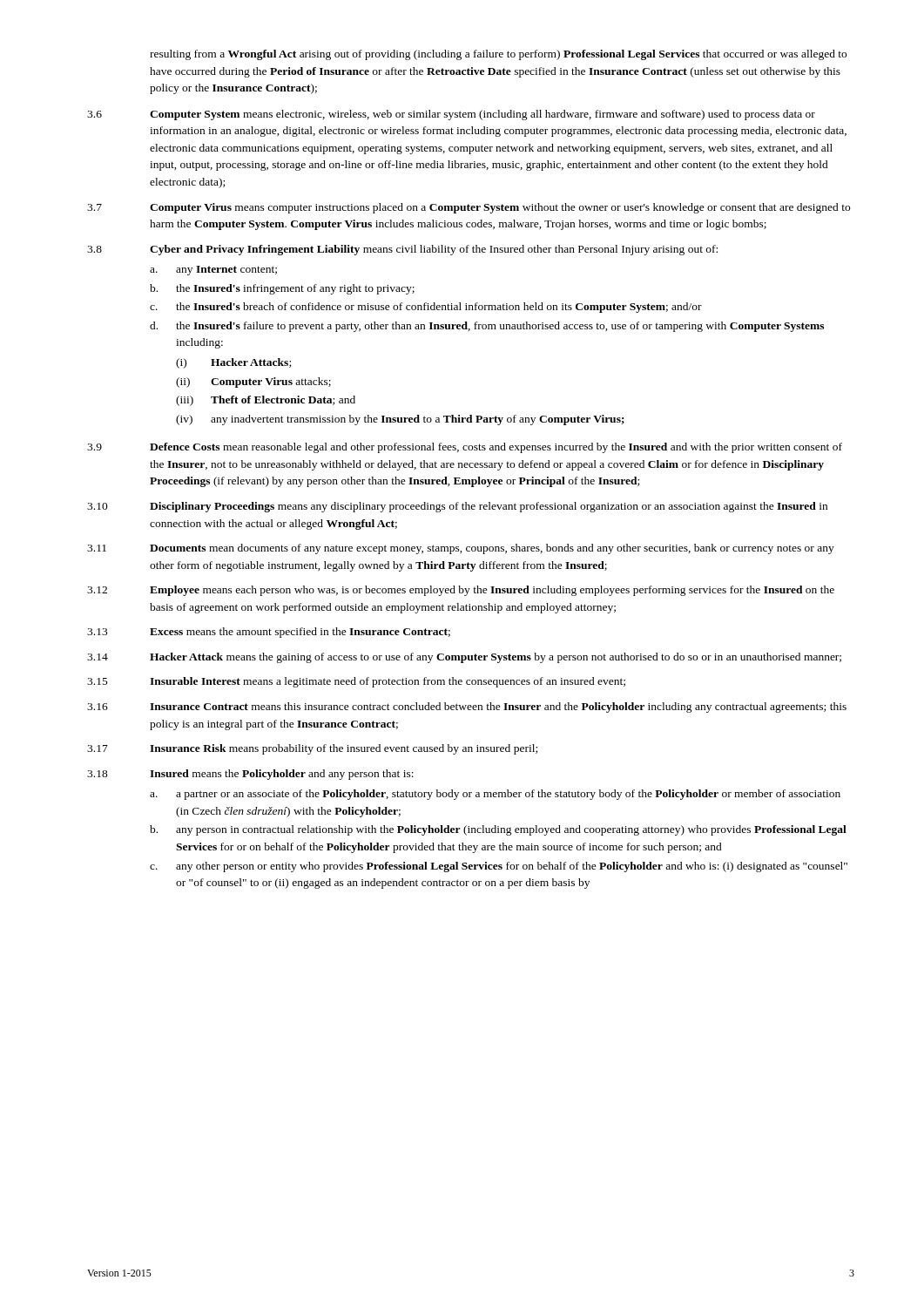Point to the block beginning "resulting from a Wrongful Act arising"
The width and height of the screenshot is (924, 1307).
point(498,71)
